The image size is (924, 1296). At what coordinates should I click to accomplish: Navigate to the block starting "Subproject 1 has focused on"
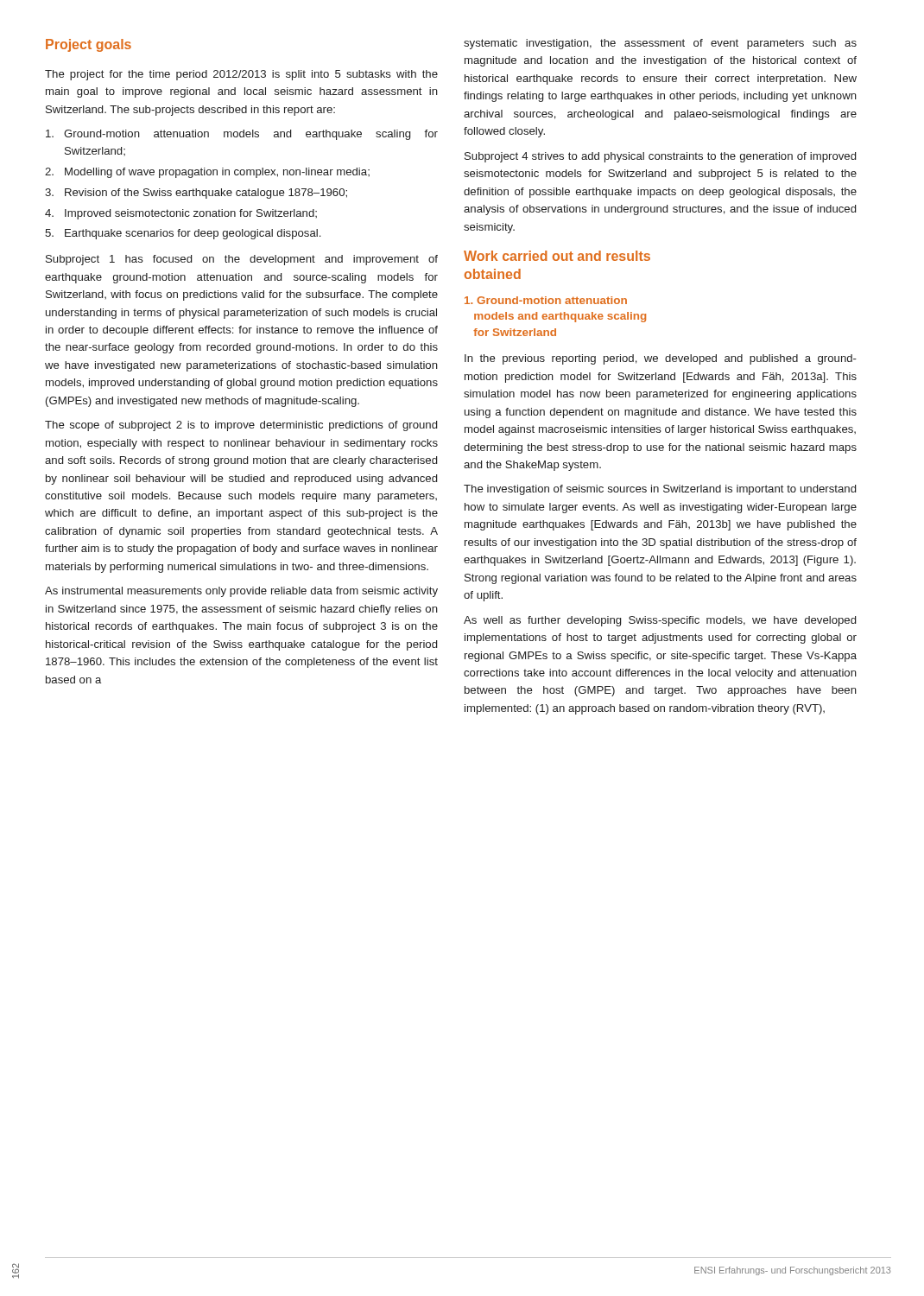(241, 330)
